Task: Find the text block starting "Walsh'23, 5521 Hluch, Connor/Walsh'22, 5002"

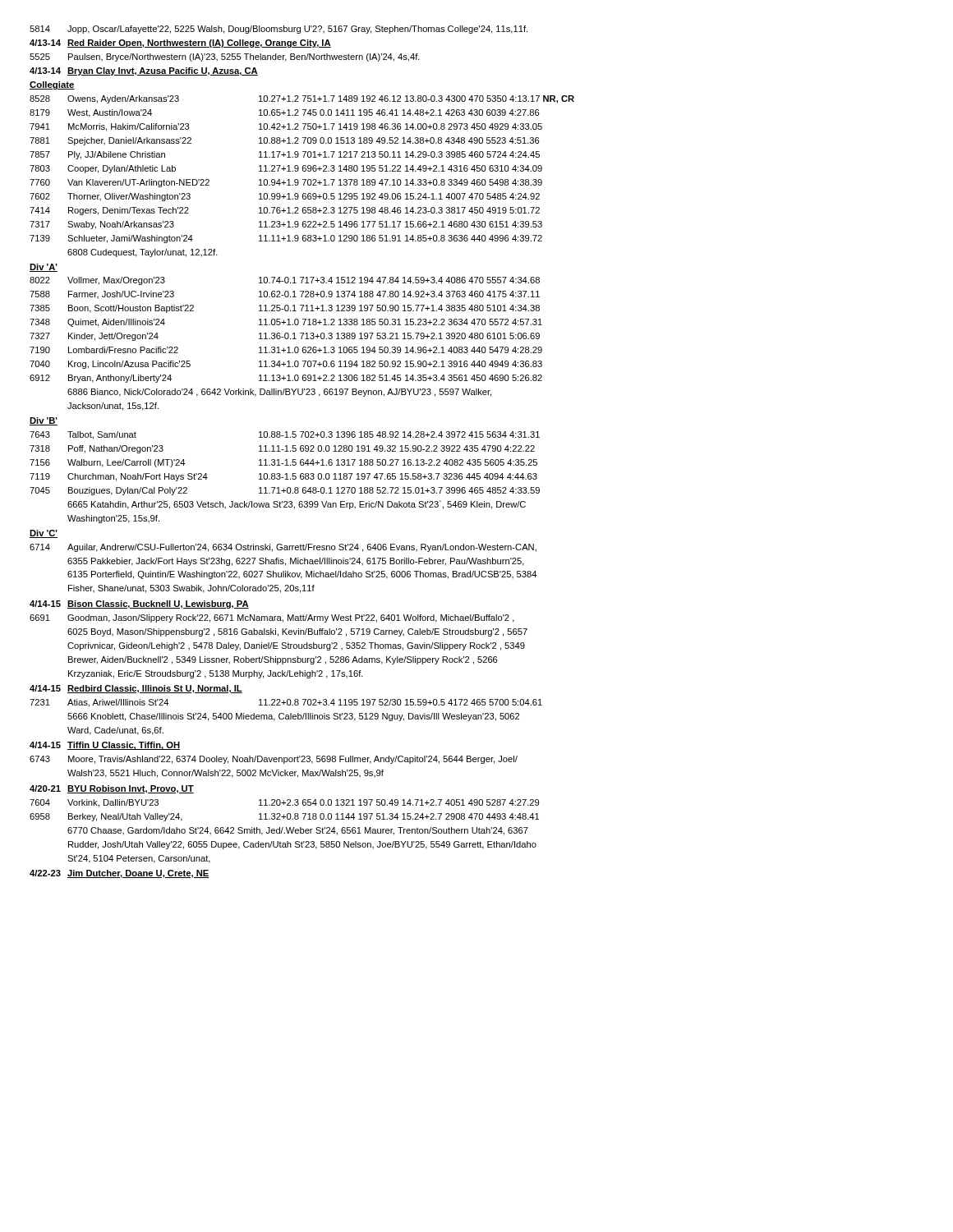Action: click(x=225, y=773)
